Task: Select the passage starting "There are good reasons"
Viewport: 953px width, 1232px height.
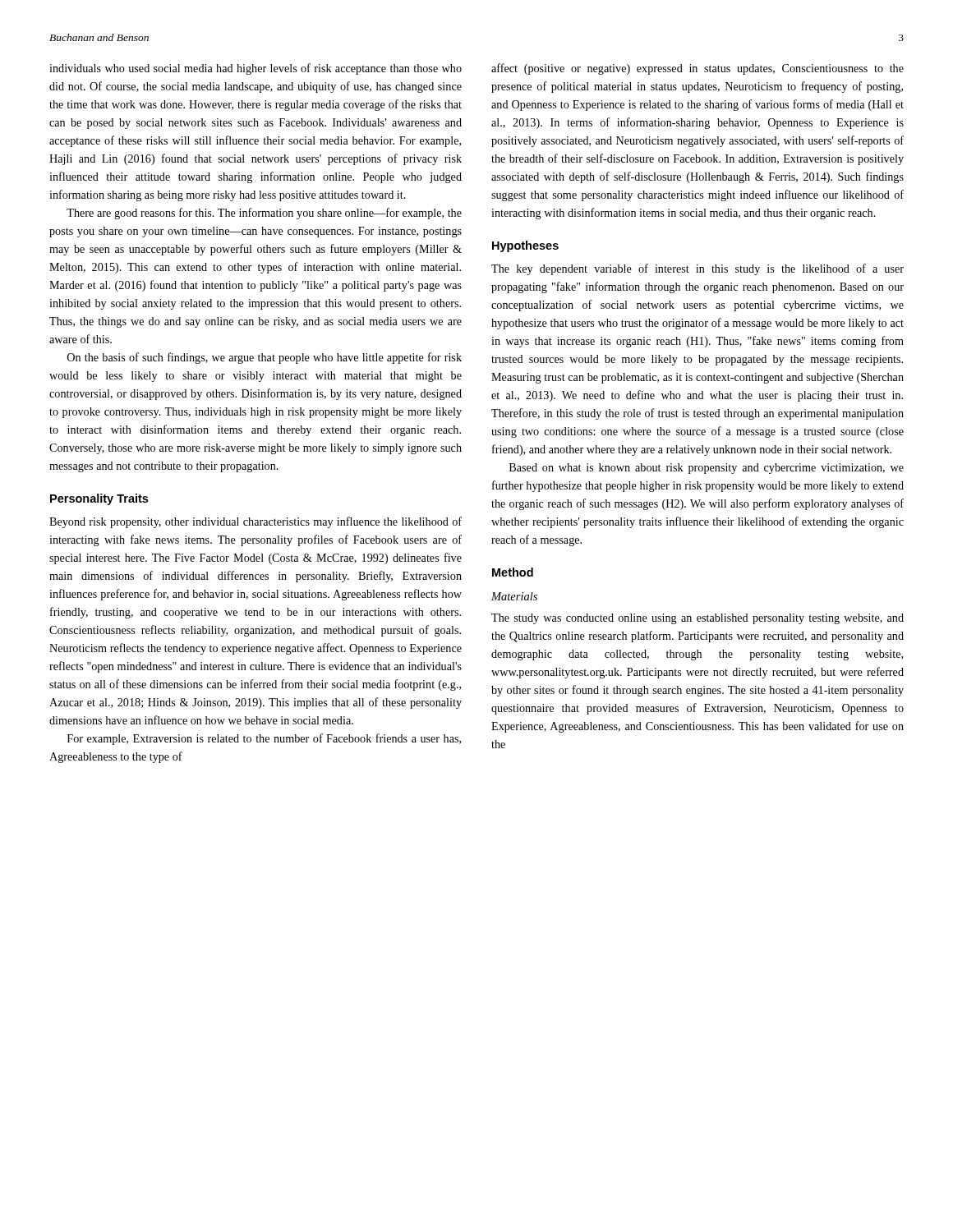Action: pyautogui.click(x=255, y=276)
